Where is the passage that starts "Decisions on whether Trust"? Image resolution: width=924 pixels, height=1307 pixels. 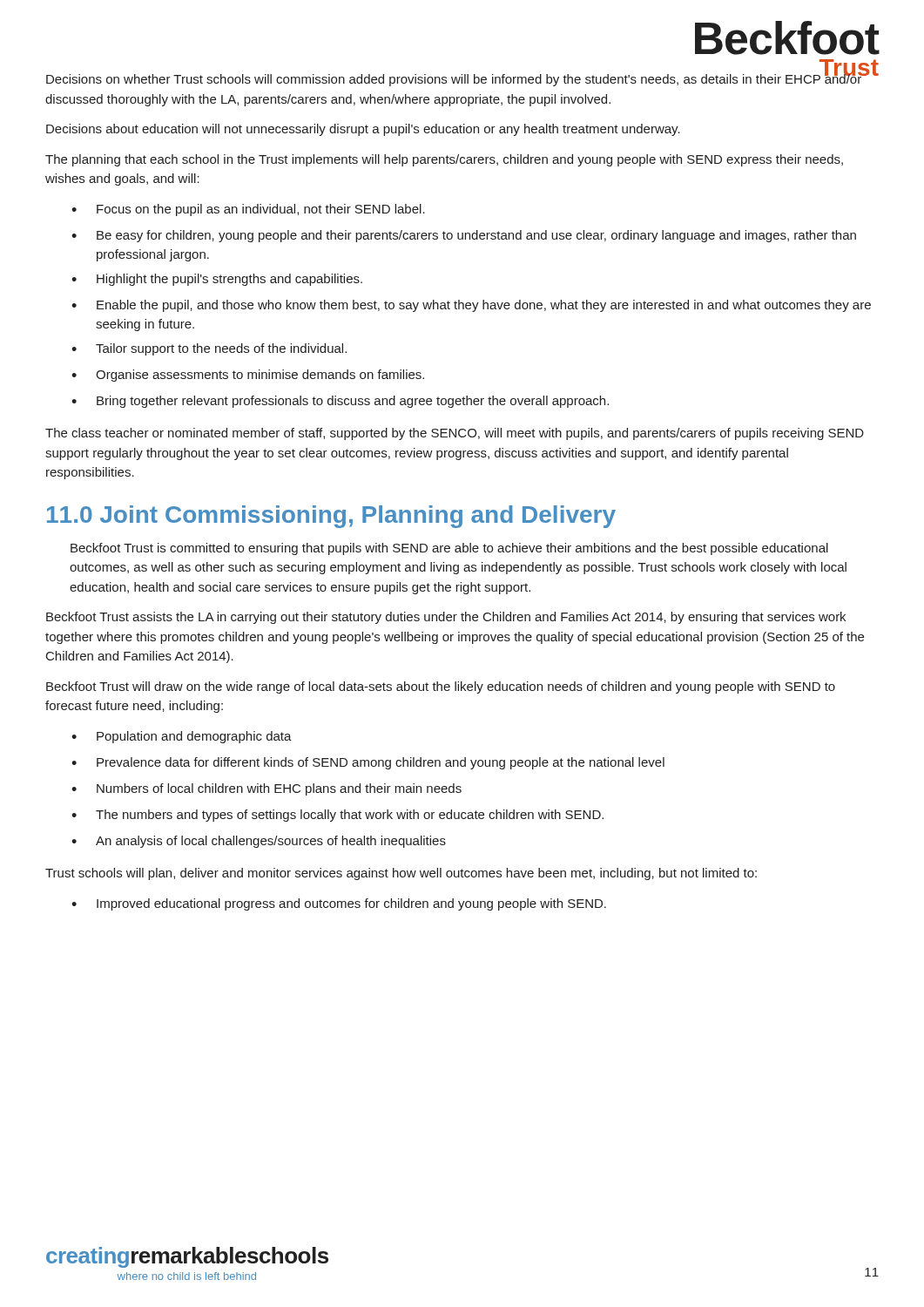click(453, 89)
